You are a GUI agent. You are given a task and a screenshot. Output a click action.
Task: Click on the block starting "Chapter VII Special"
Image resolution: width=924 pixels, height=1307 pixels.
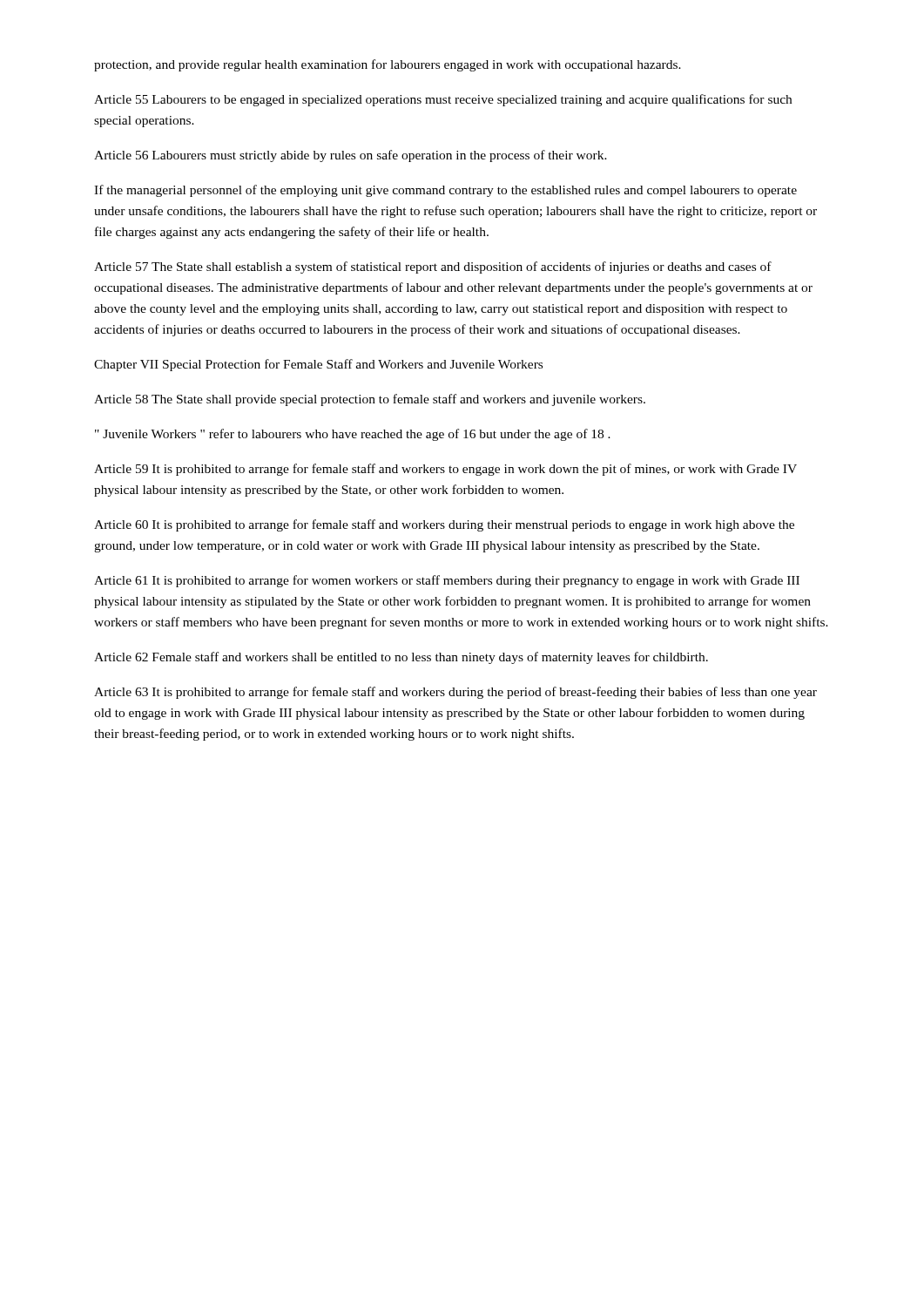[x=319, y=364]
